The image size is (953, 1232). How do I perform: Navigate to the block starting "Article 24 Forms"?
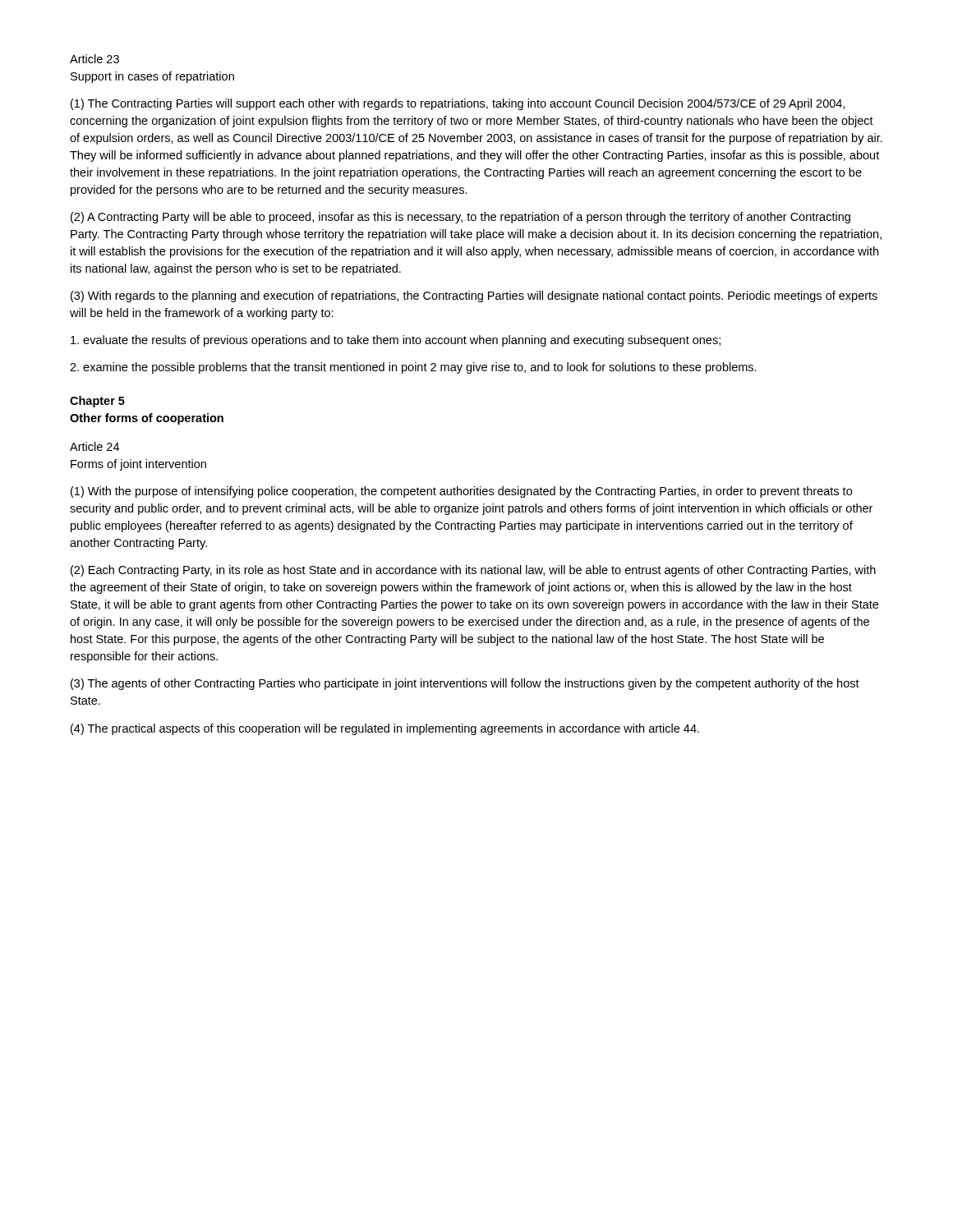coord(94,446)
